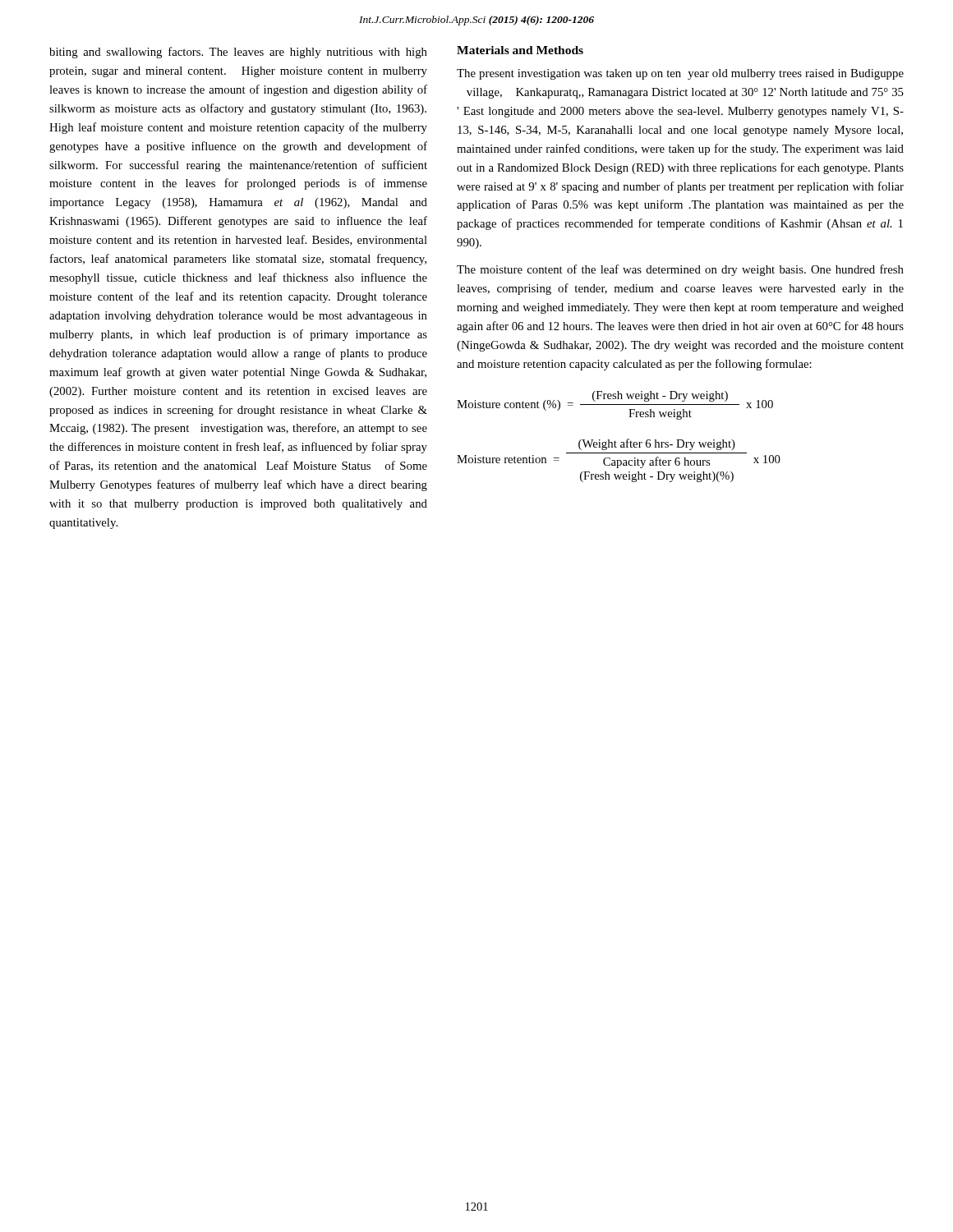Viewport: 953px width, 1232px height.
Task: Point to the block starting "biting and swallowing"
Action: pyautogui.click(x=238, y=287)
